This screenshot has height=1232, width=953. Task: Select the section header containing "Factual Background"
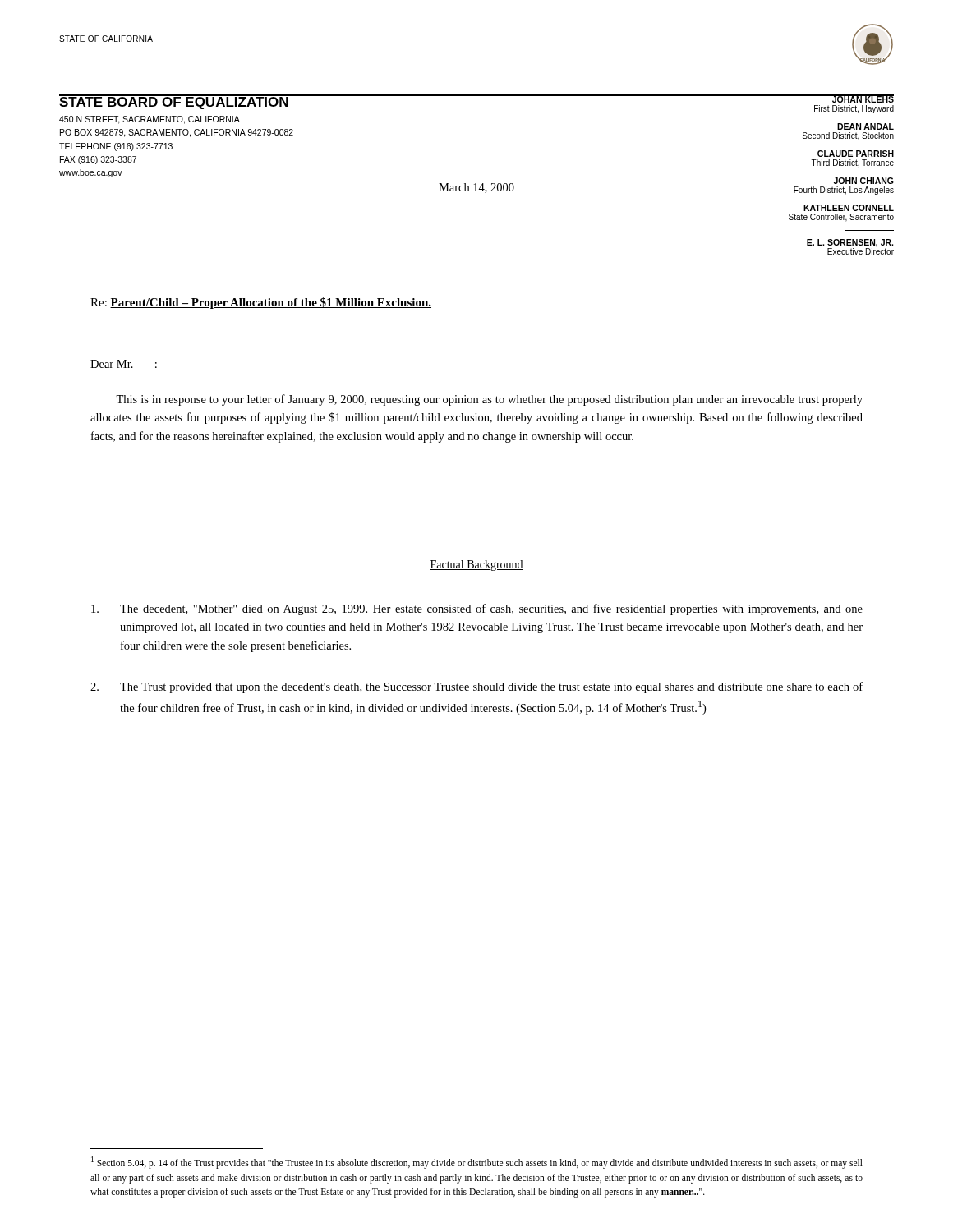tap(476, 565)
